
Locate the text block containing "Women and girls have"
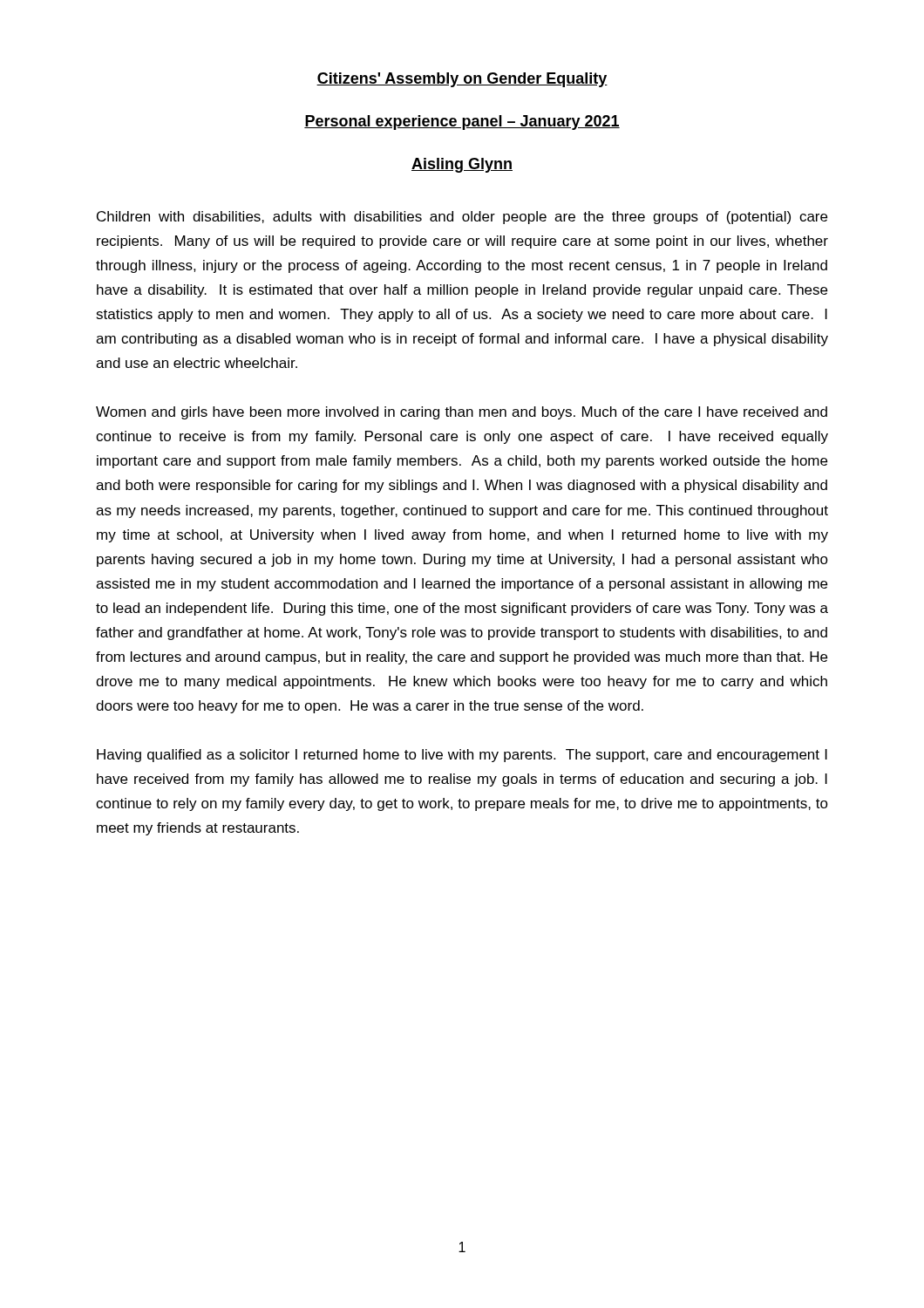(x=462, y=559)
